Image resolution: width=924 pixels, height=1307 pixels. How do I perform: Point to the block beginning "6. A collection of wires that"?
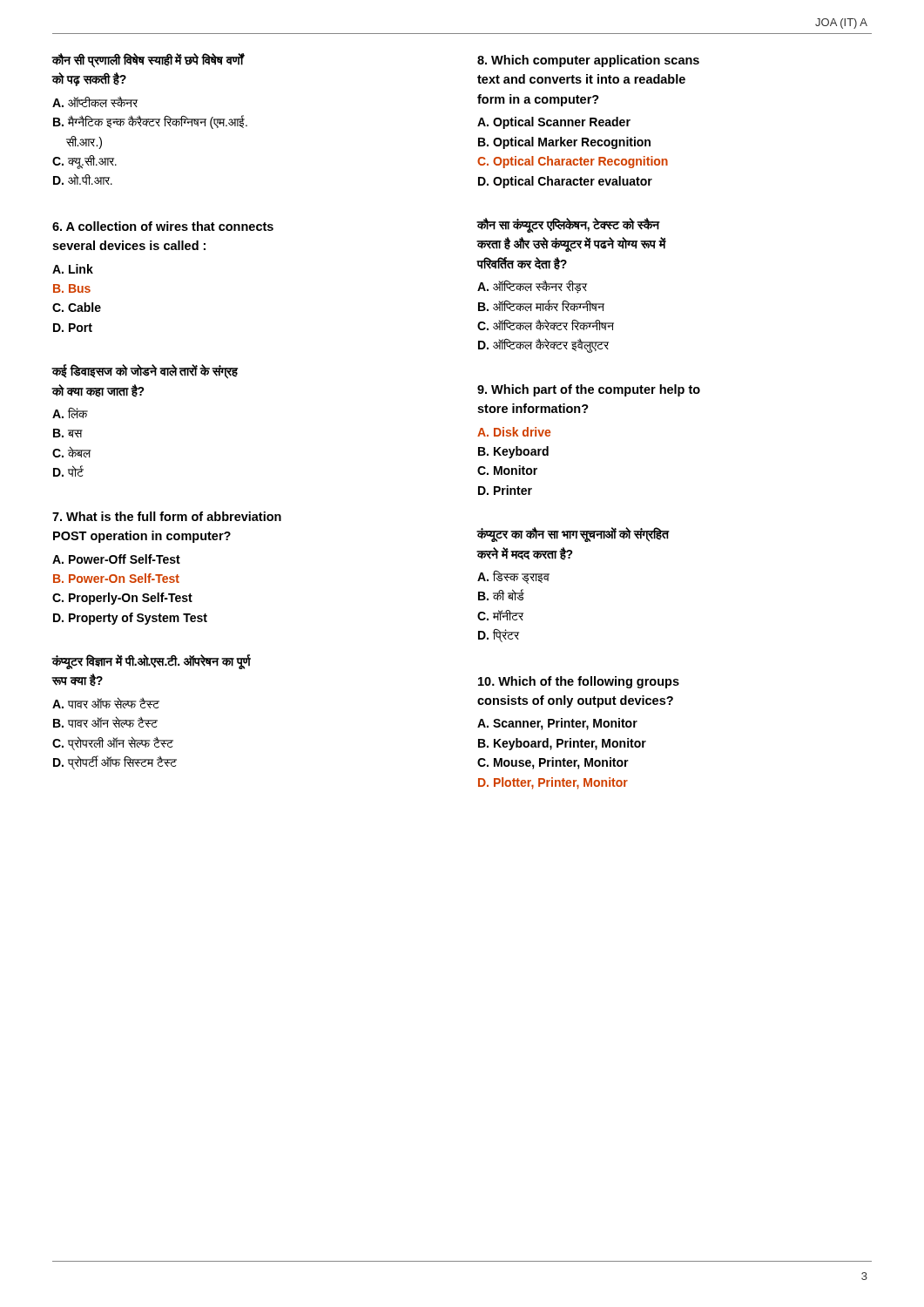click(163, 226)
